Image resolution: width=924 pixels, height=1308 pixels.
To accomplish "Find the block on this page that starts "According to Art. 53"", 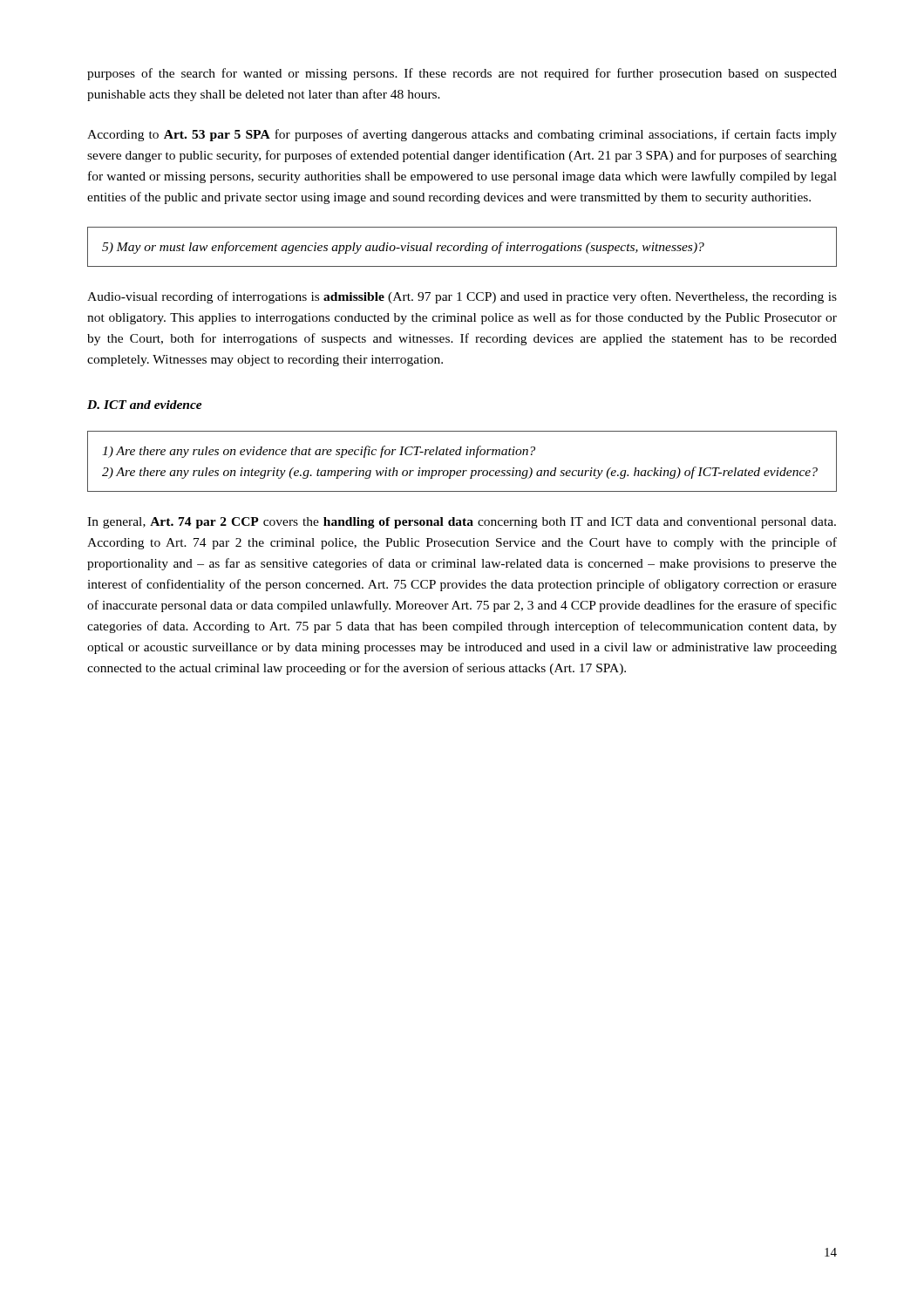I will (462, 165).
